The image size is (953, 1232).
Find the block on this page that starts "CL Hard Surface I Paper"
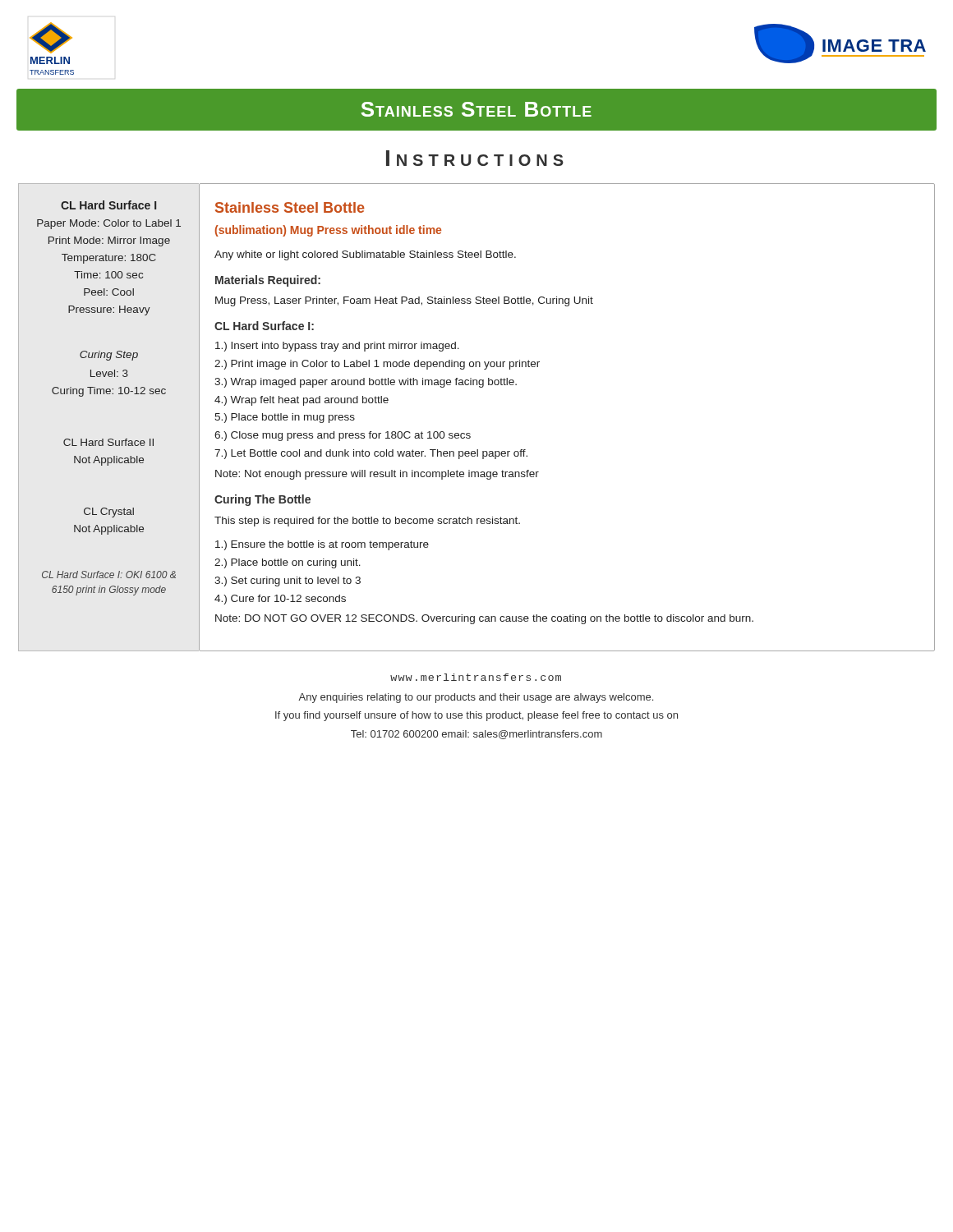point(109,367)
